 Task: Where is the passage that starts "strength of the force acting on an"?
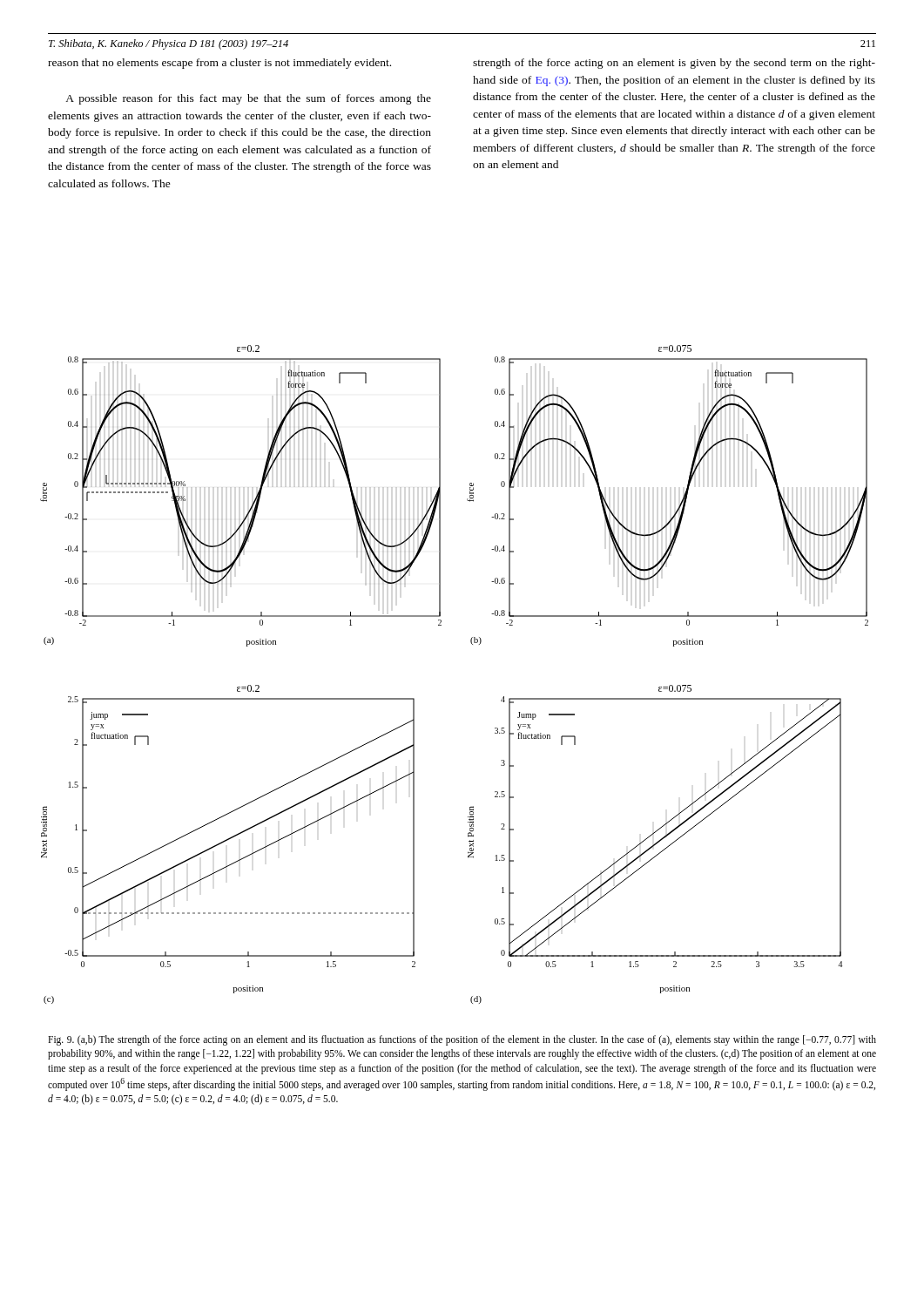674,113
